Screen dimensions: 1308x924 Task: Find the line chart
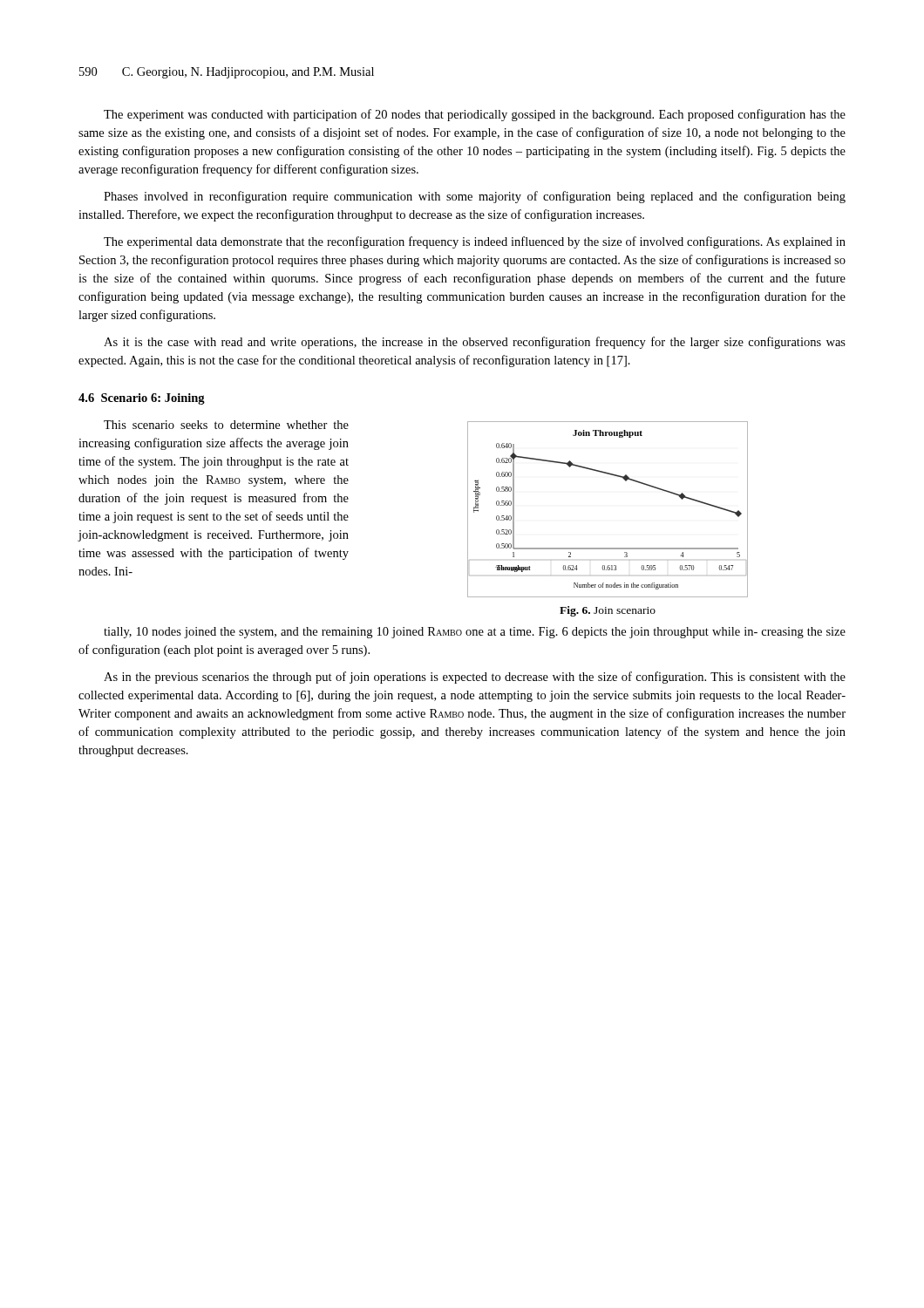coord(608,520)
